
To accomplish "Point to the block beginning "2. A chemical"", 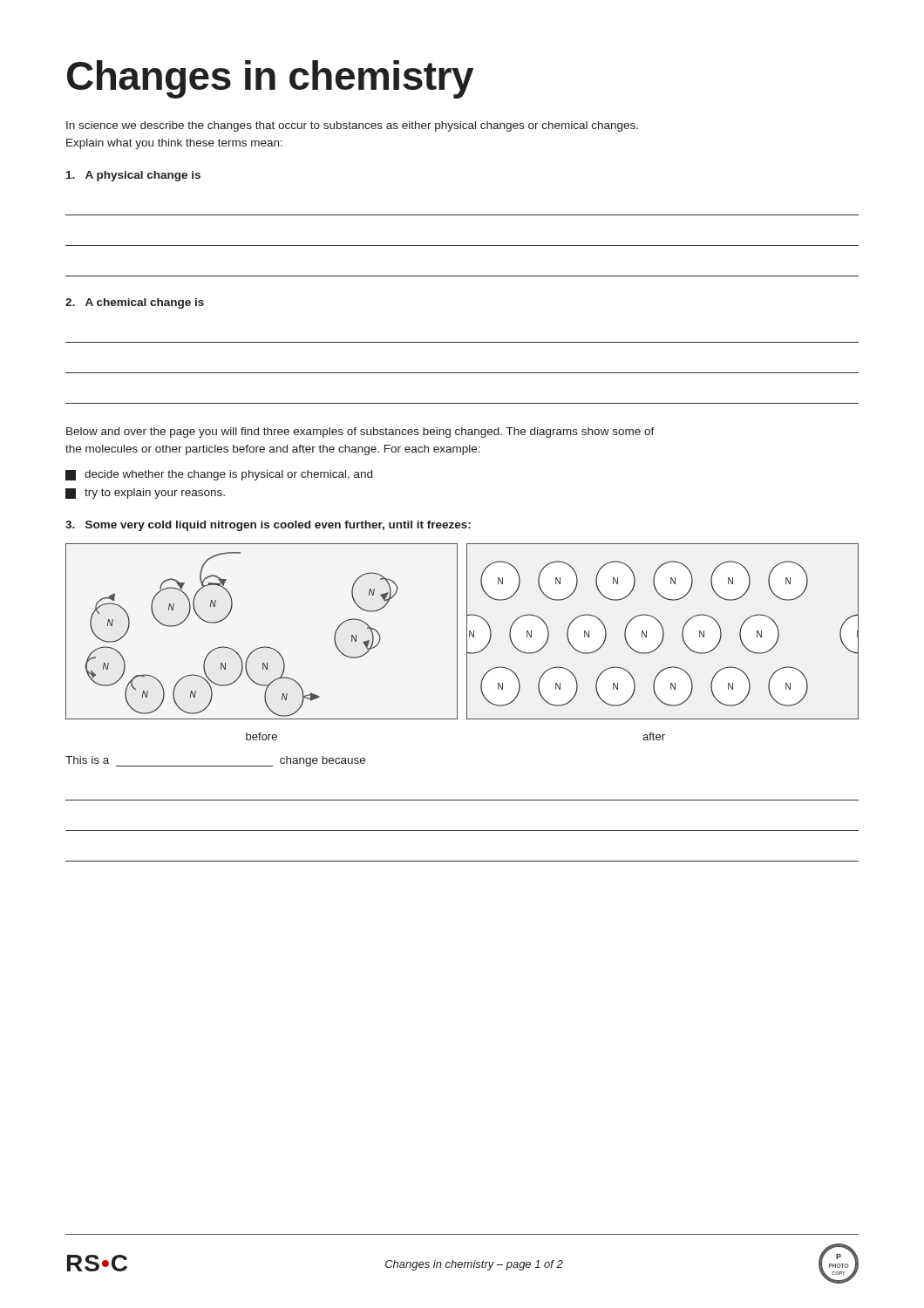I will click(135, 302).
